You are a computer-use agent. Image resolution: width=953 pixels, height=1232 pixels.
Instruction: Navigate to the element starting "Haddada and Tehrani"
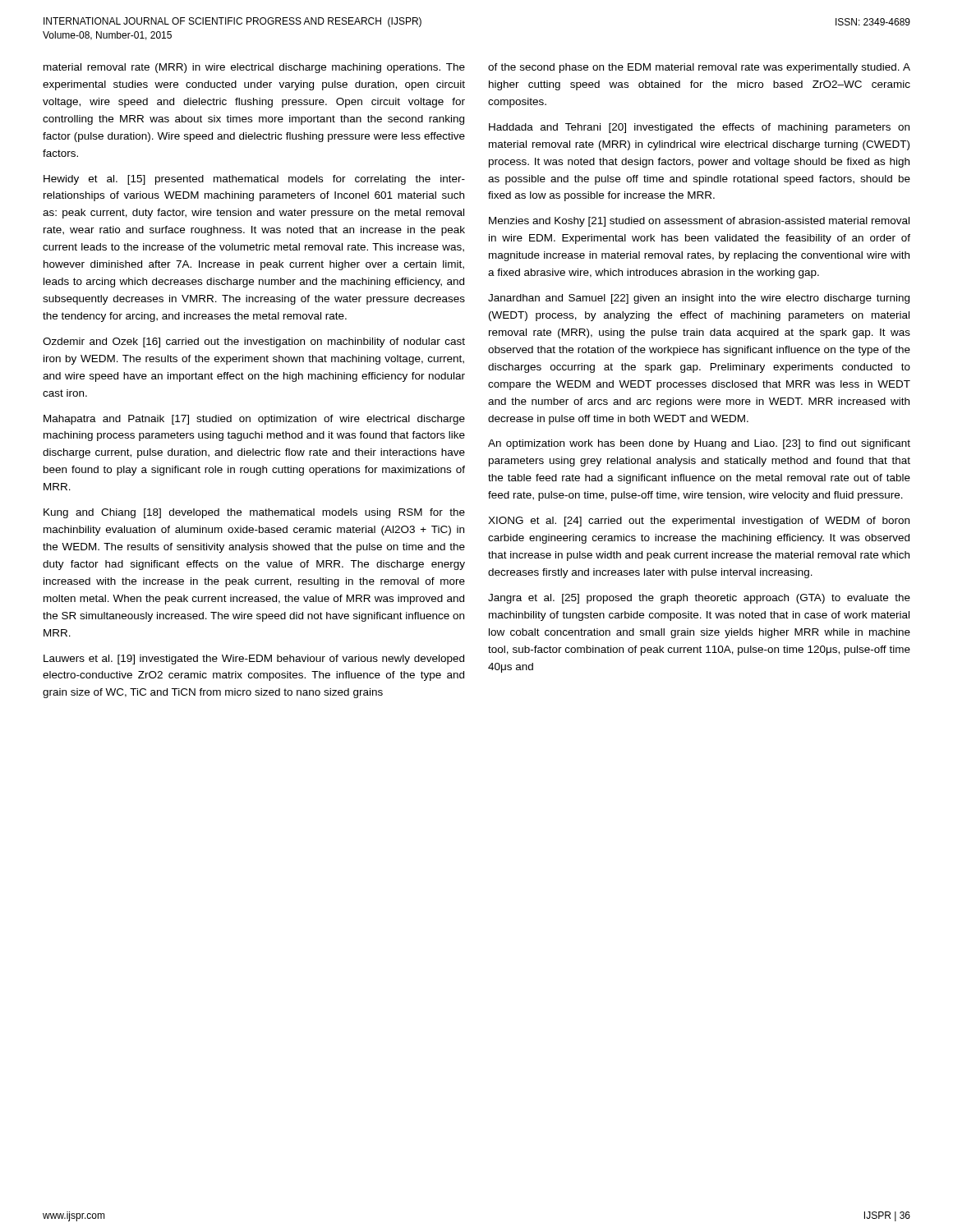(699, 162)
